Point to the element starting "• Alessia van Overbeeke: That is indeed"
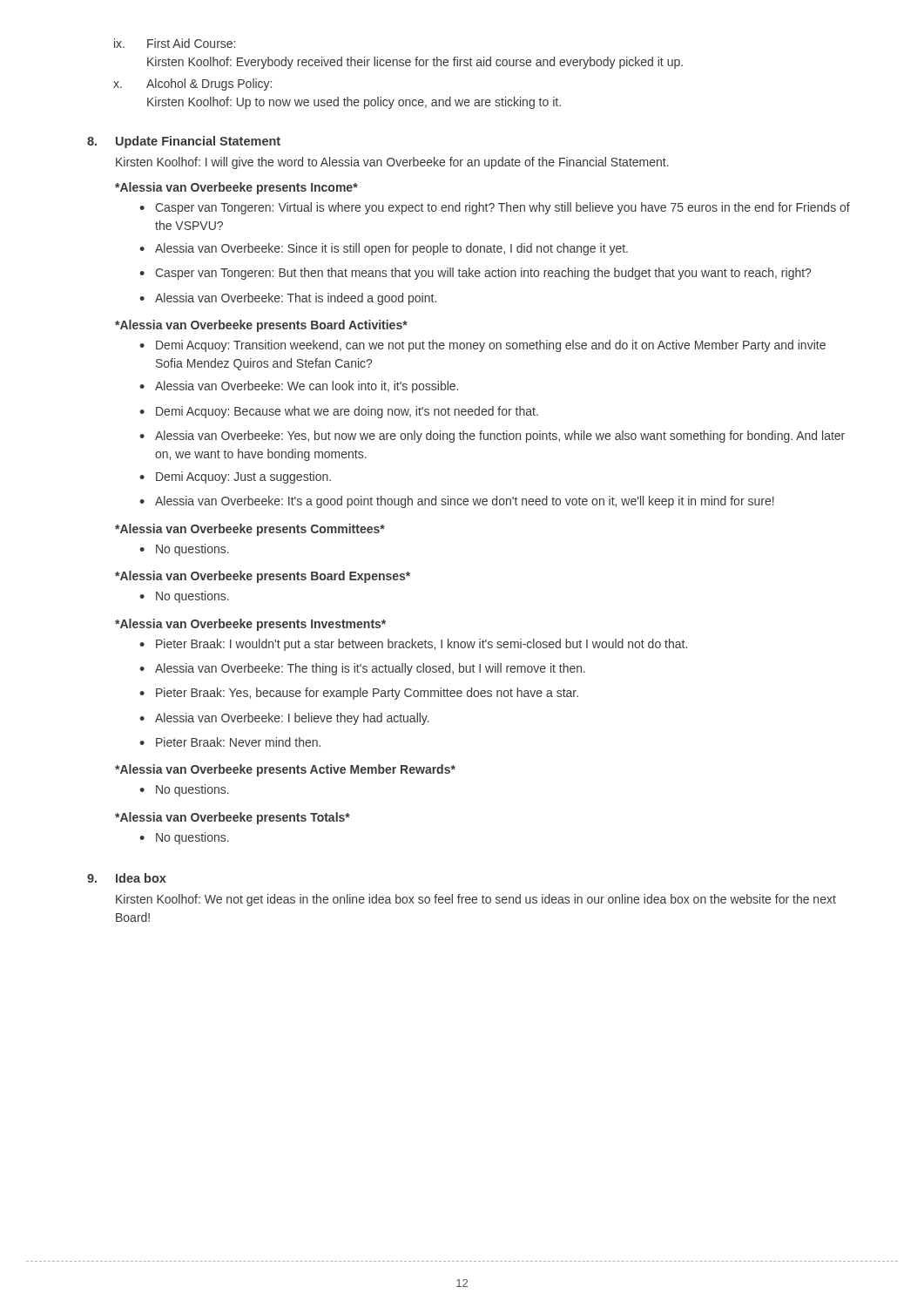924x1307 pixels. tap(288, 299)
